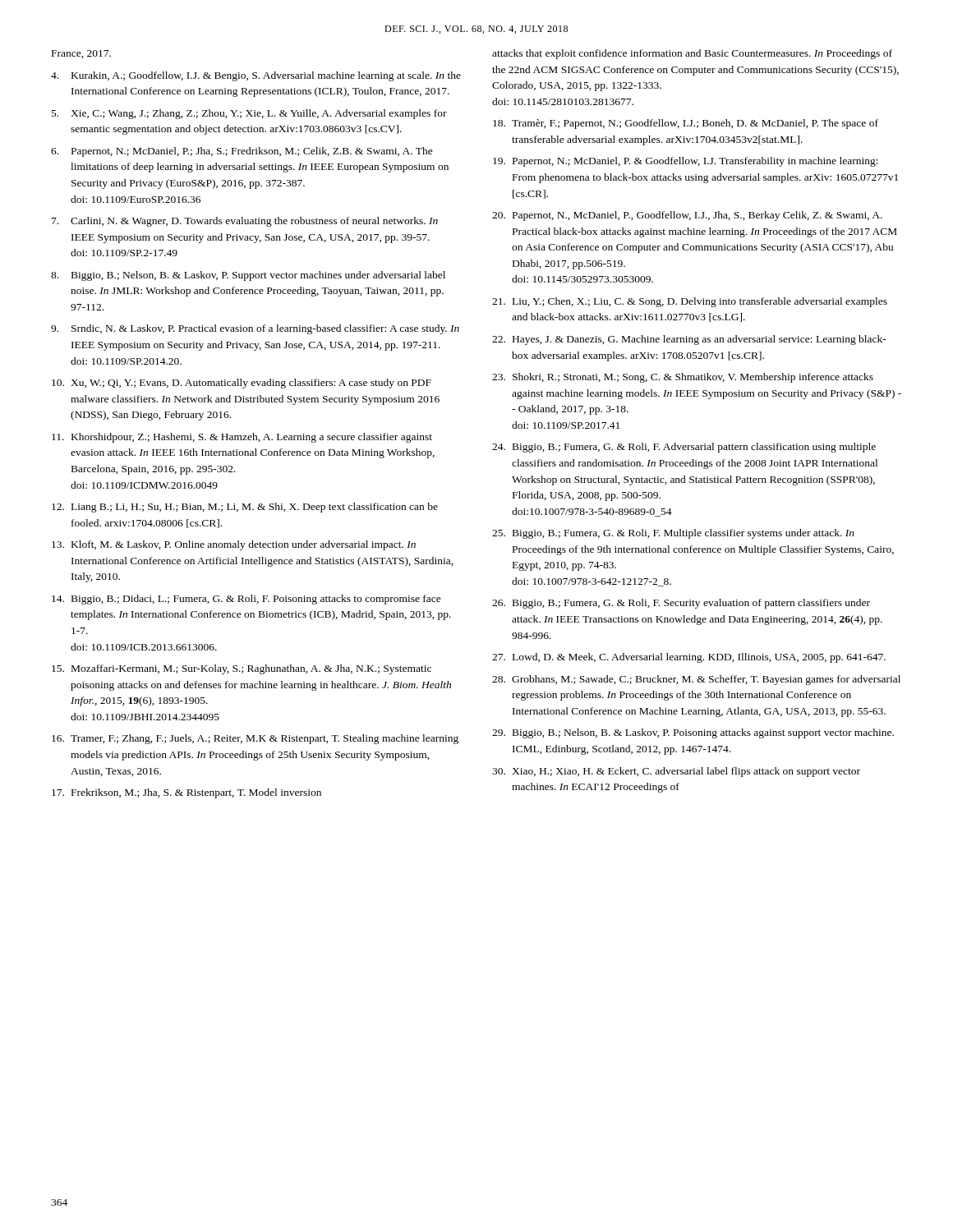Select the passage starting "5. Xie, C.; Wang, J.;"
Screen dimensions: 1232x953
coord(256,121)
